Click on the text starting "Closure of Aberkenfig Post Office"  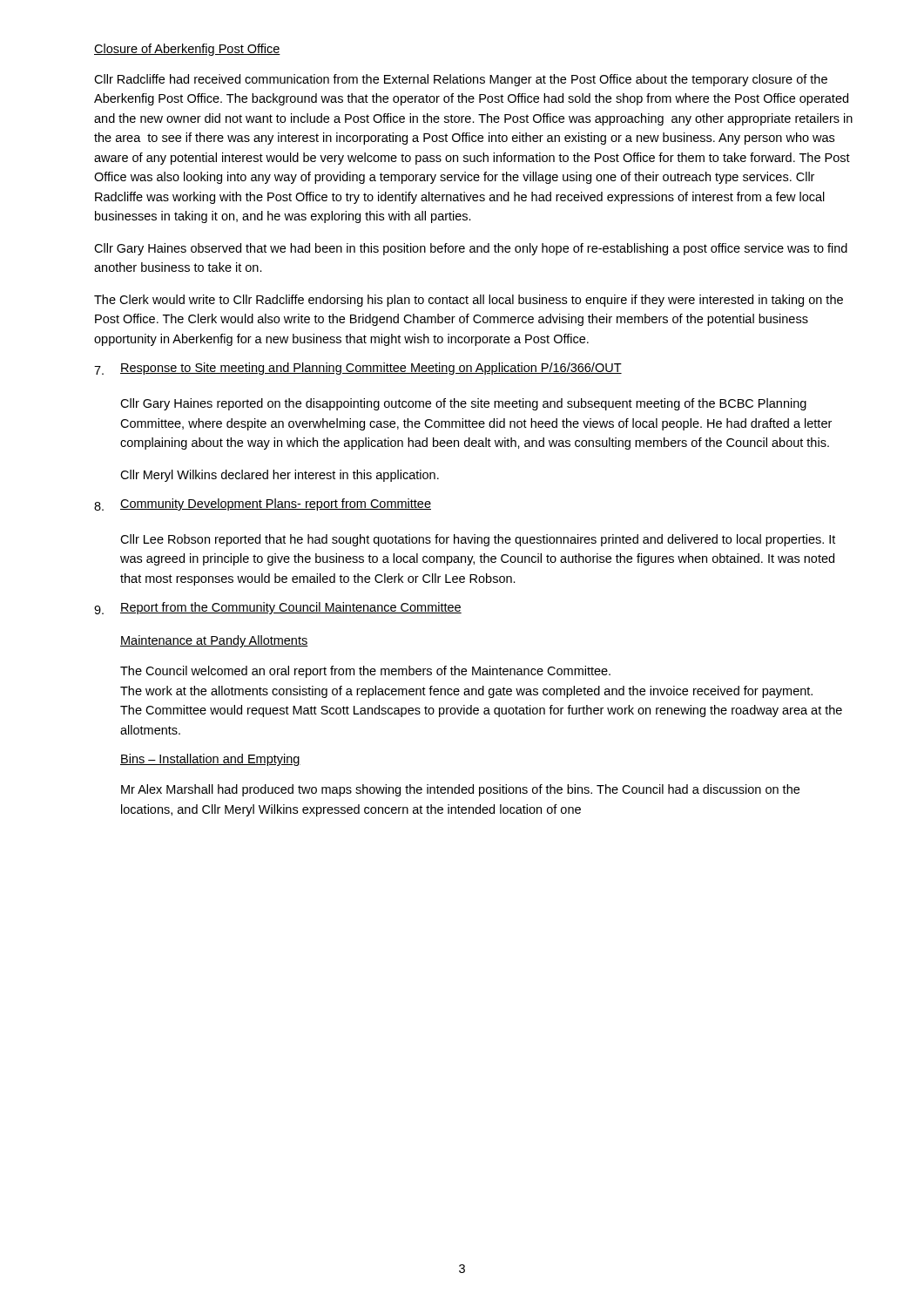(x=187, y=49)
